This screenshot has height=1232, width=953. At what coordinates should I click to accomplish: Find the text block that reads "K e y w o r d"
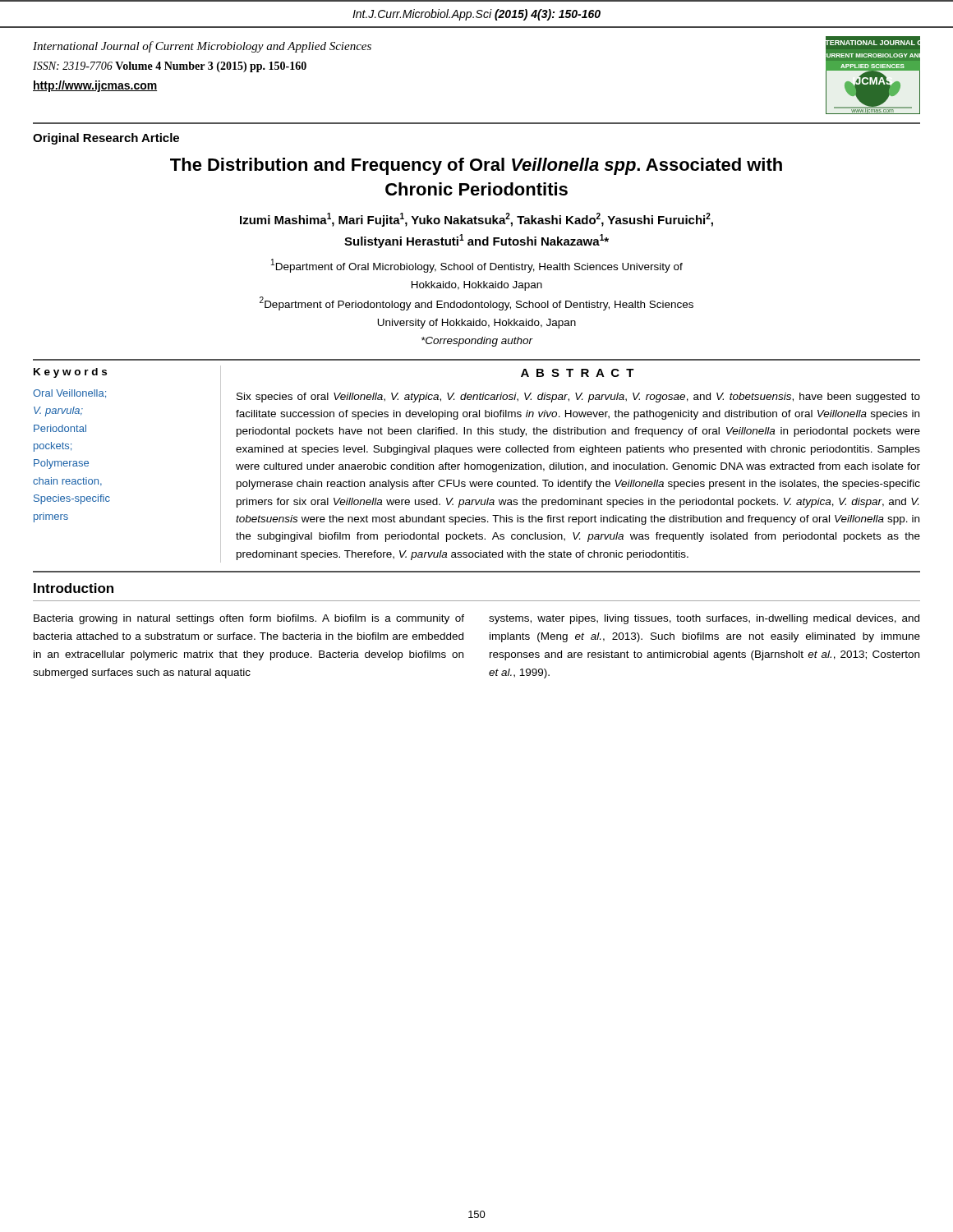point(70,373)
